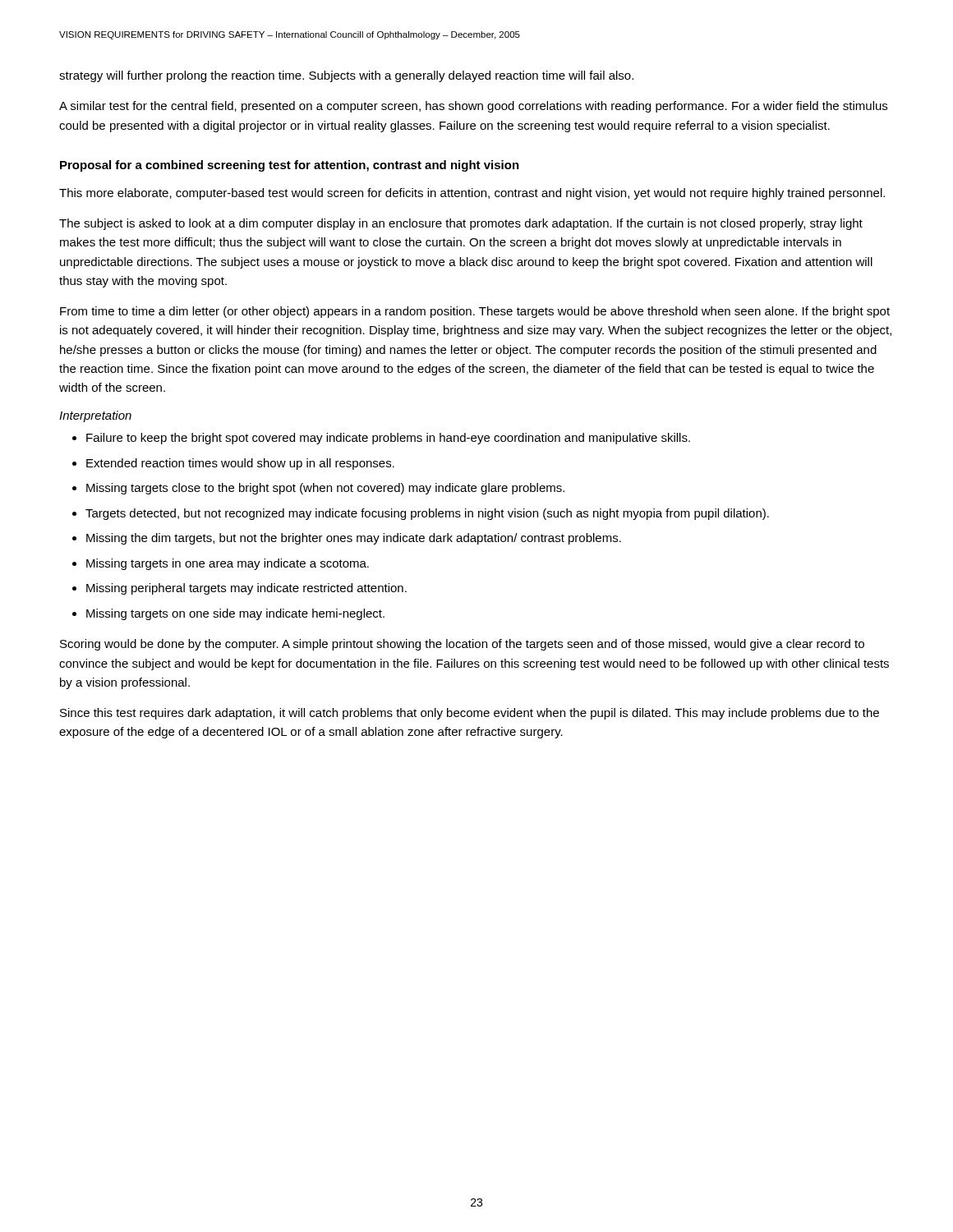Locate the region starting "The subject is asked to look at a"
The height and width of the screenshot is (1232, 953).
(466, 252)
